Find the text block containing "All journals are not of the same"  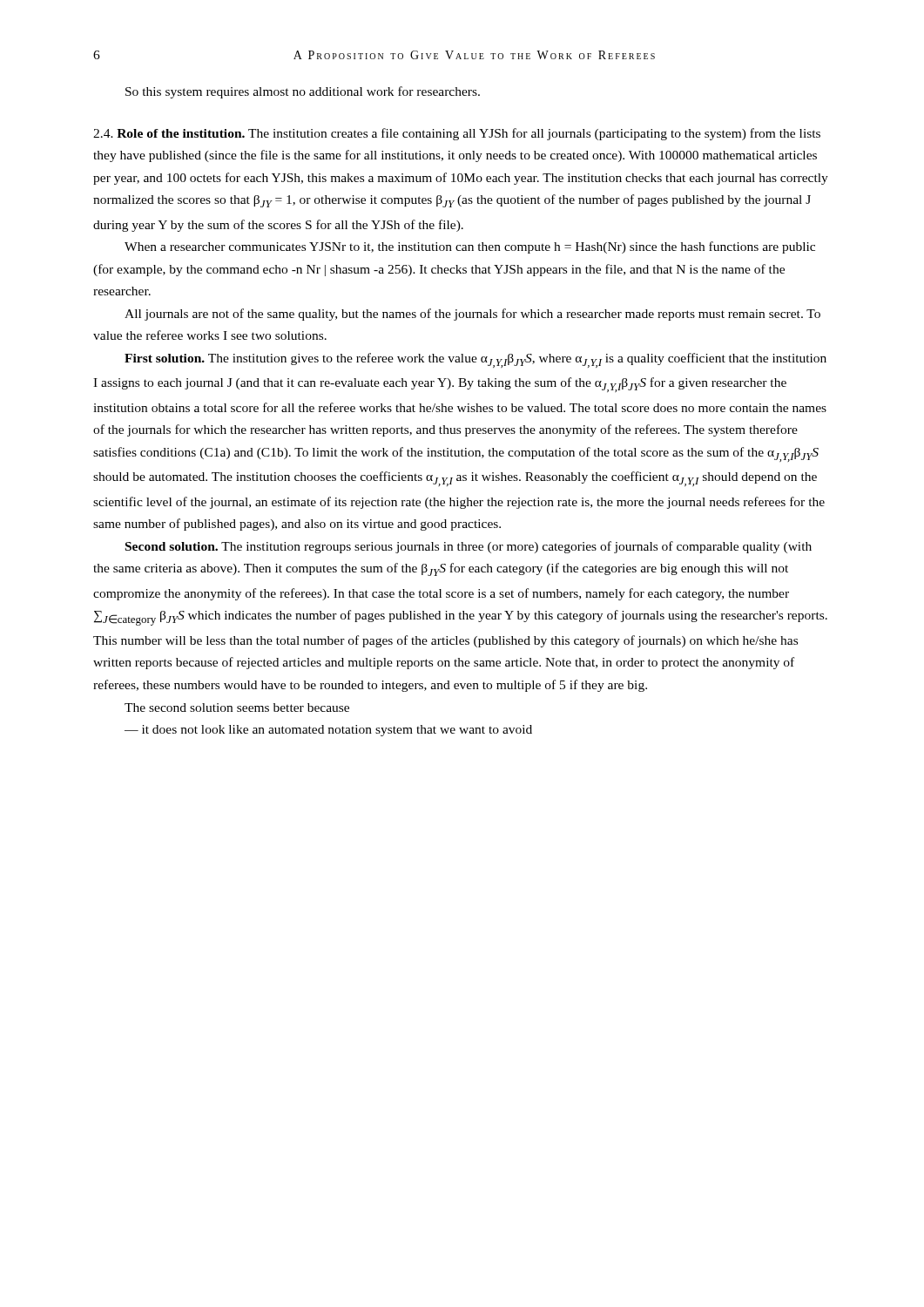tap(457, 324)
